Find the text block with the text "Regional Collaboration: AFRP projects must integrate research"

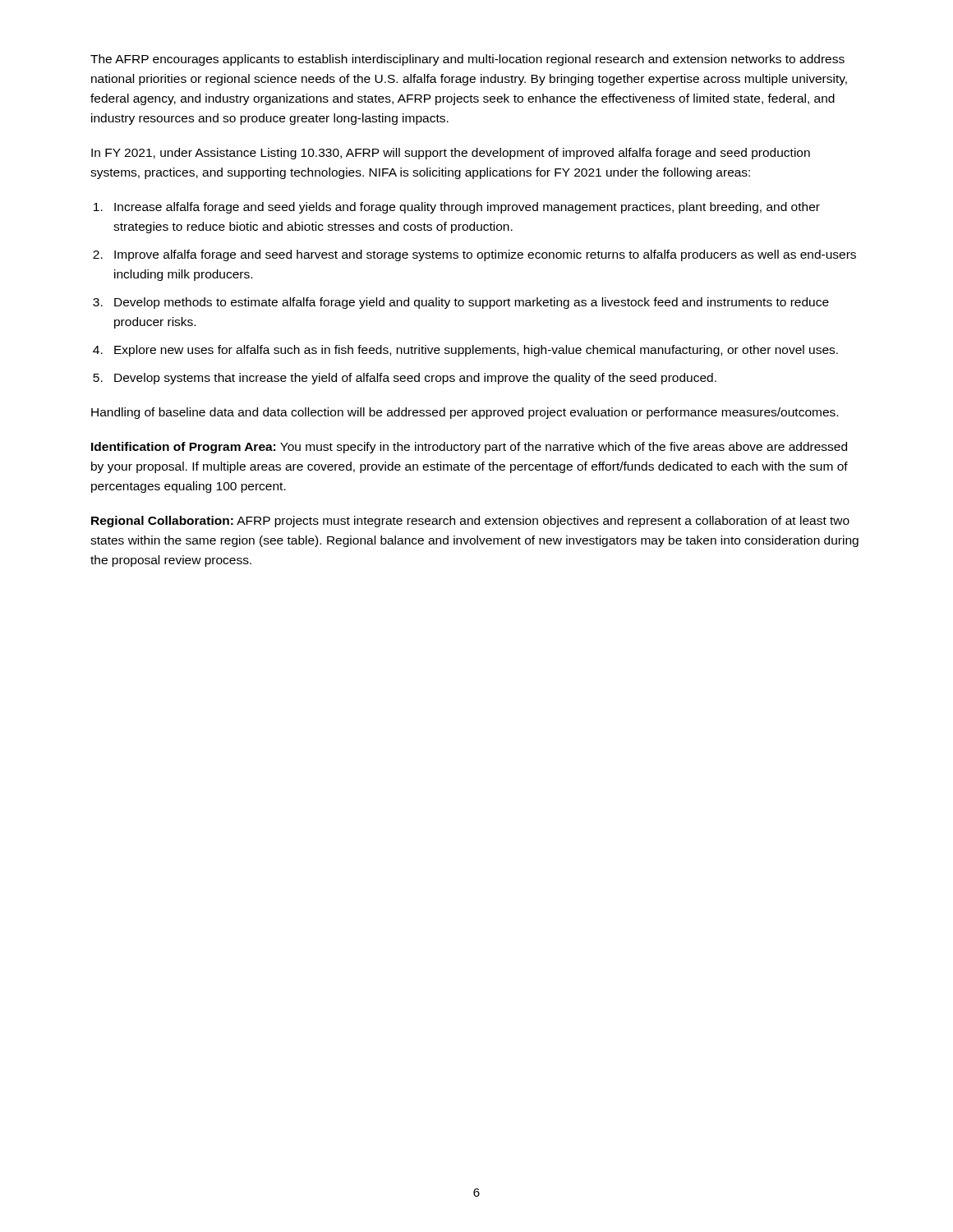[x=475, y=540]
